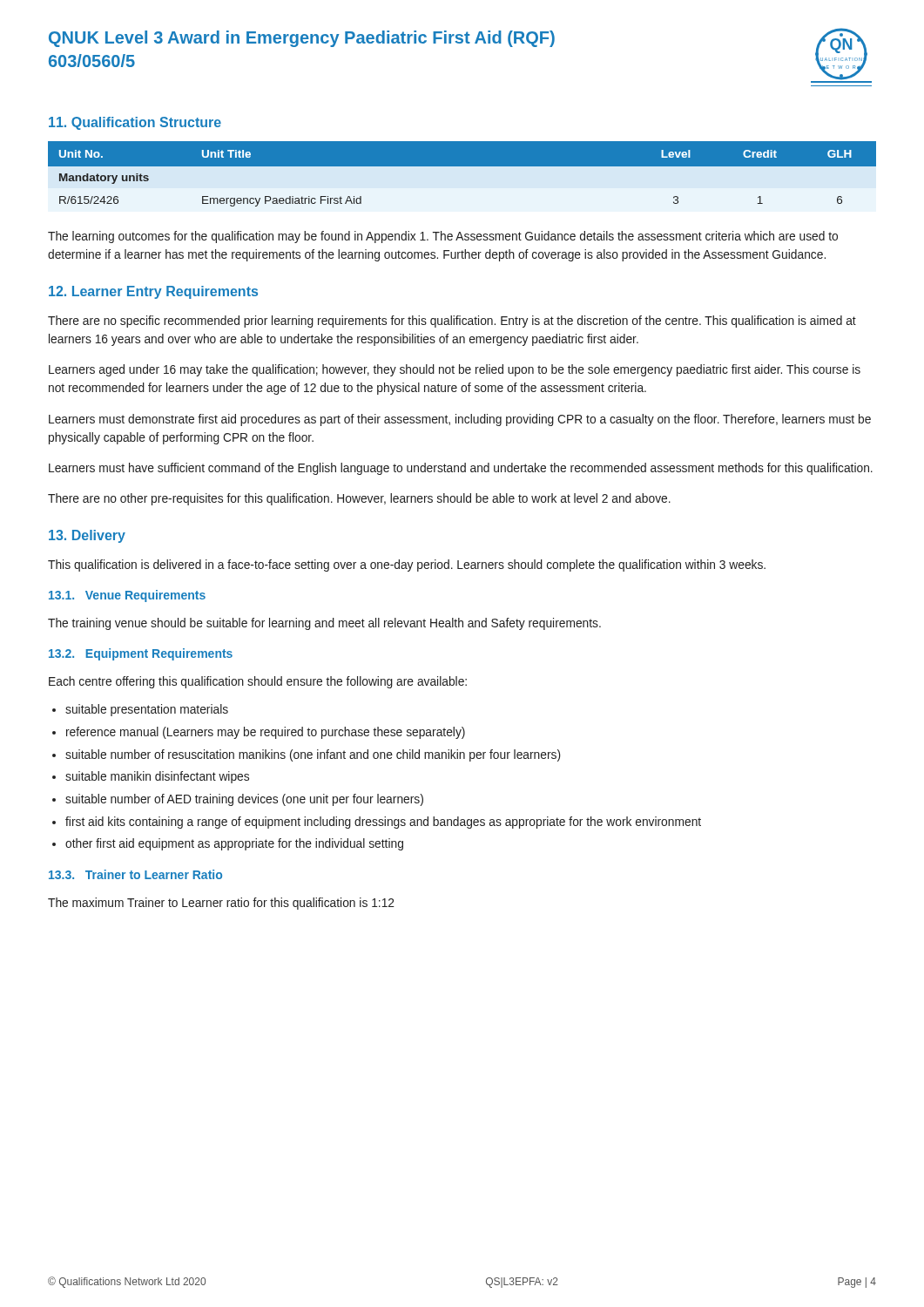924x1307 pixels.
Task: Find the text starting "The learning outcomes"
Action: pos(462,246)
